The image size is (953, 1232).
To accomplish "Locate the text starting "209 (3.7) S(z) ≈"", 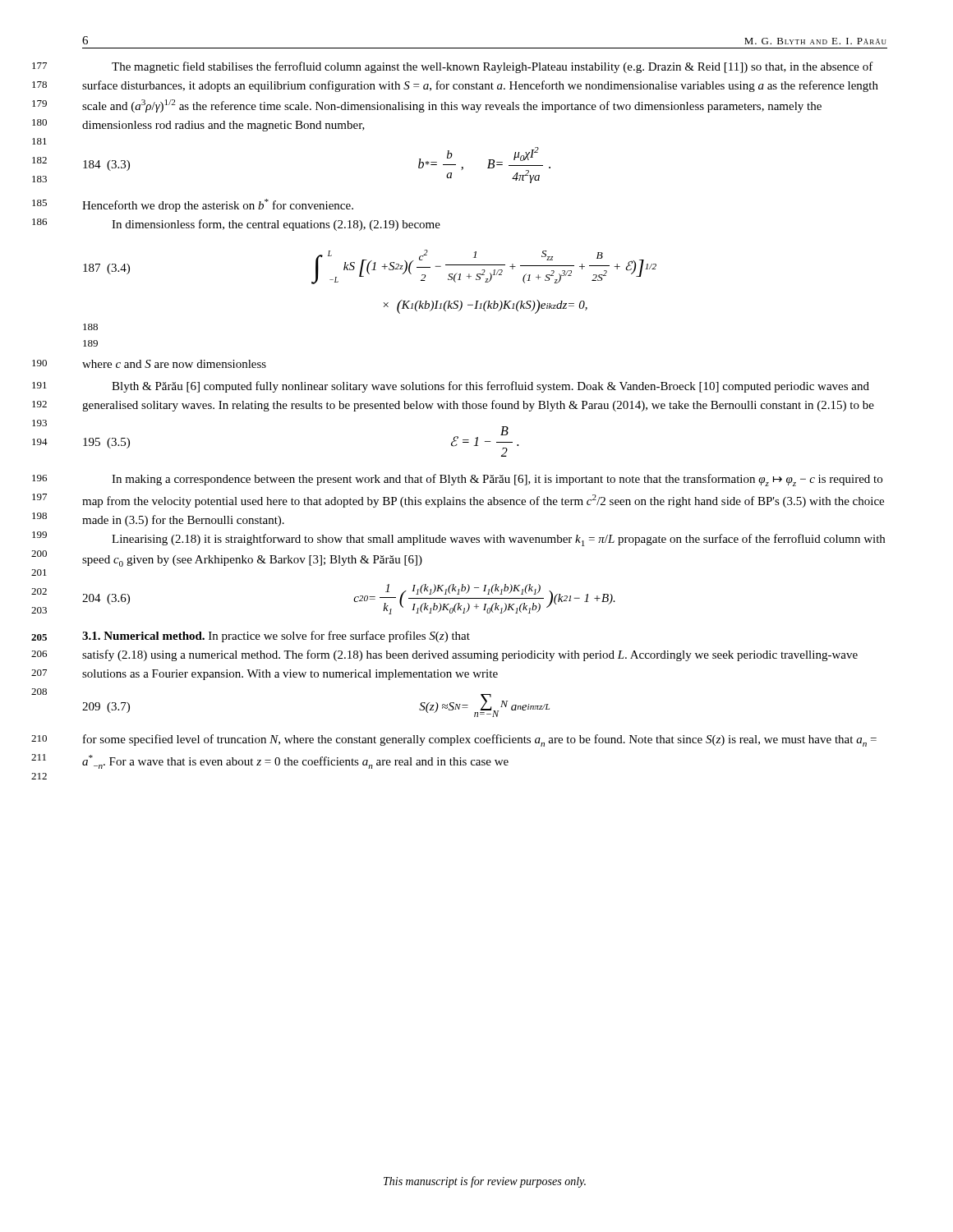I will (485, 707).
